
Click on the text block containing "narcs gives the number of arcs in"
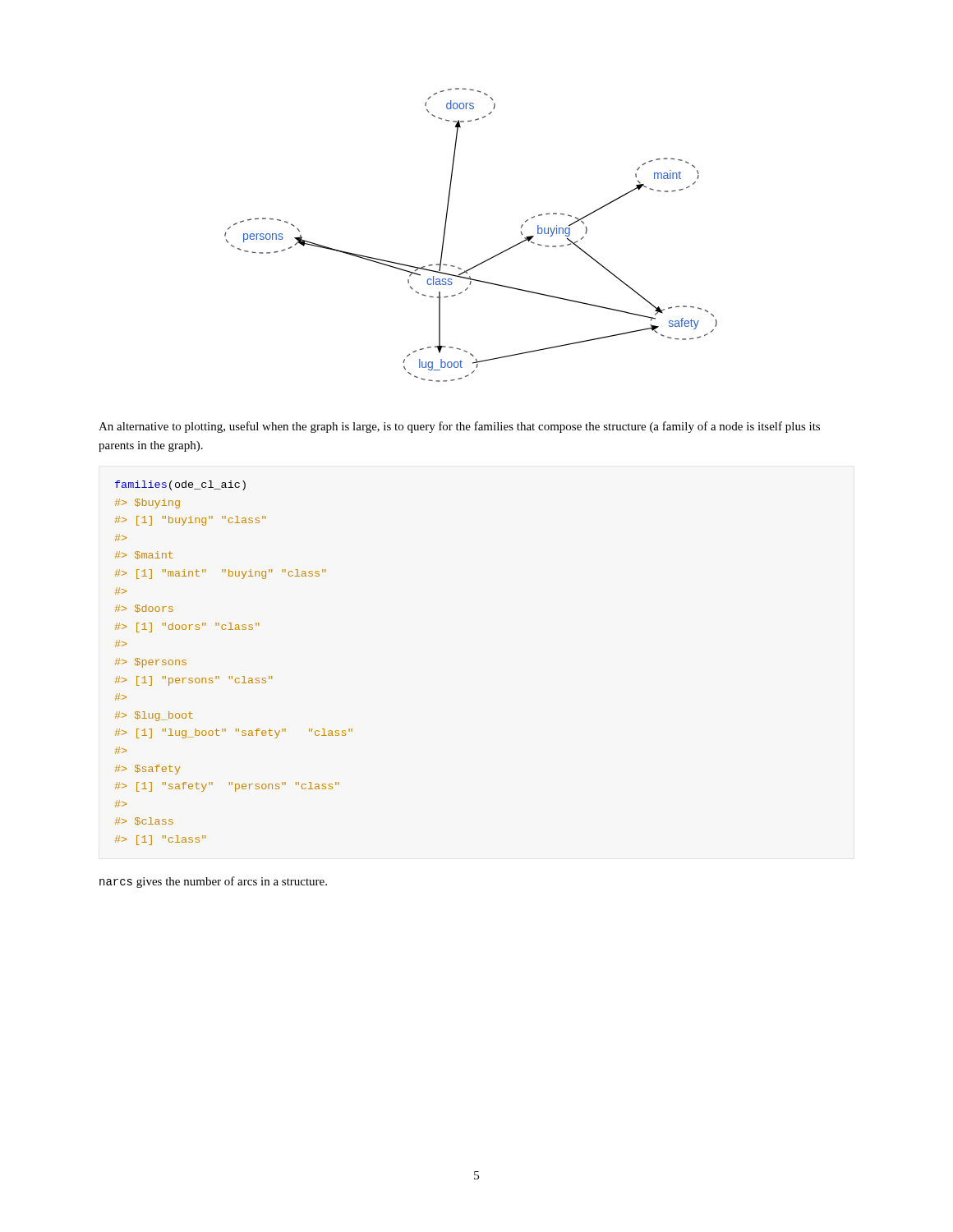[x=213, y=882]
